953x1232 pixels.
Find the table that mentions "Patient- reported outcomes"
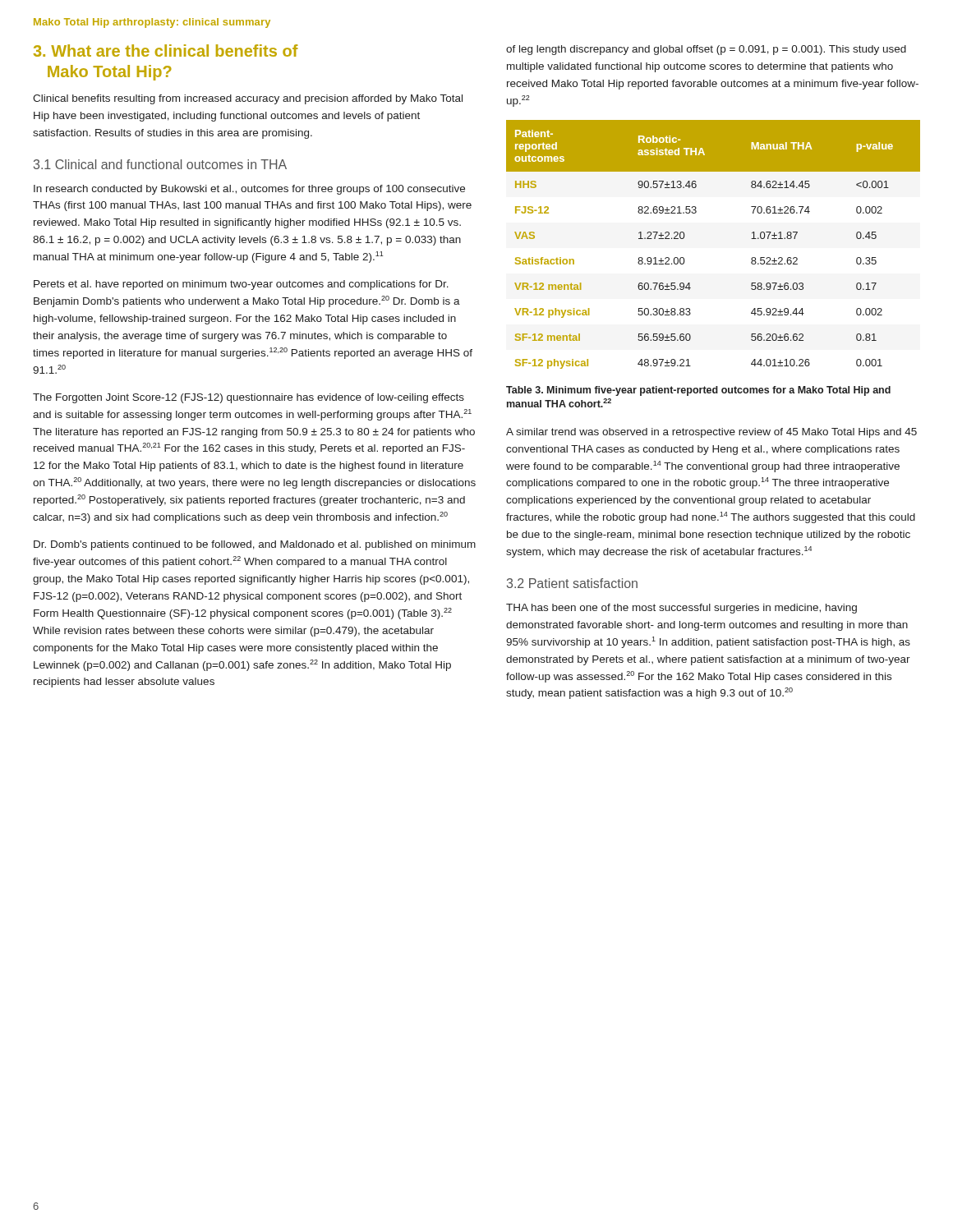tap(713, 247)
